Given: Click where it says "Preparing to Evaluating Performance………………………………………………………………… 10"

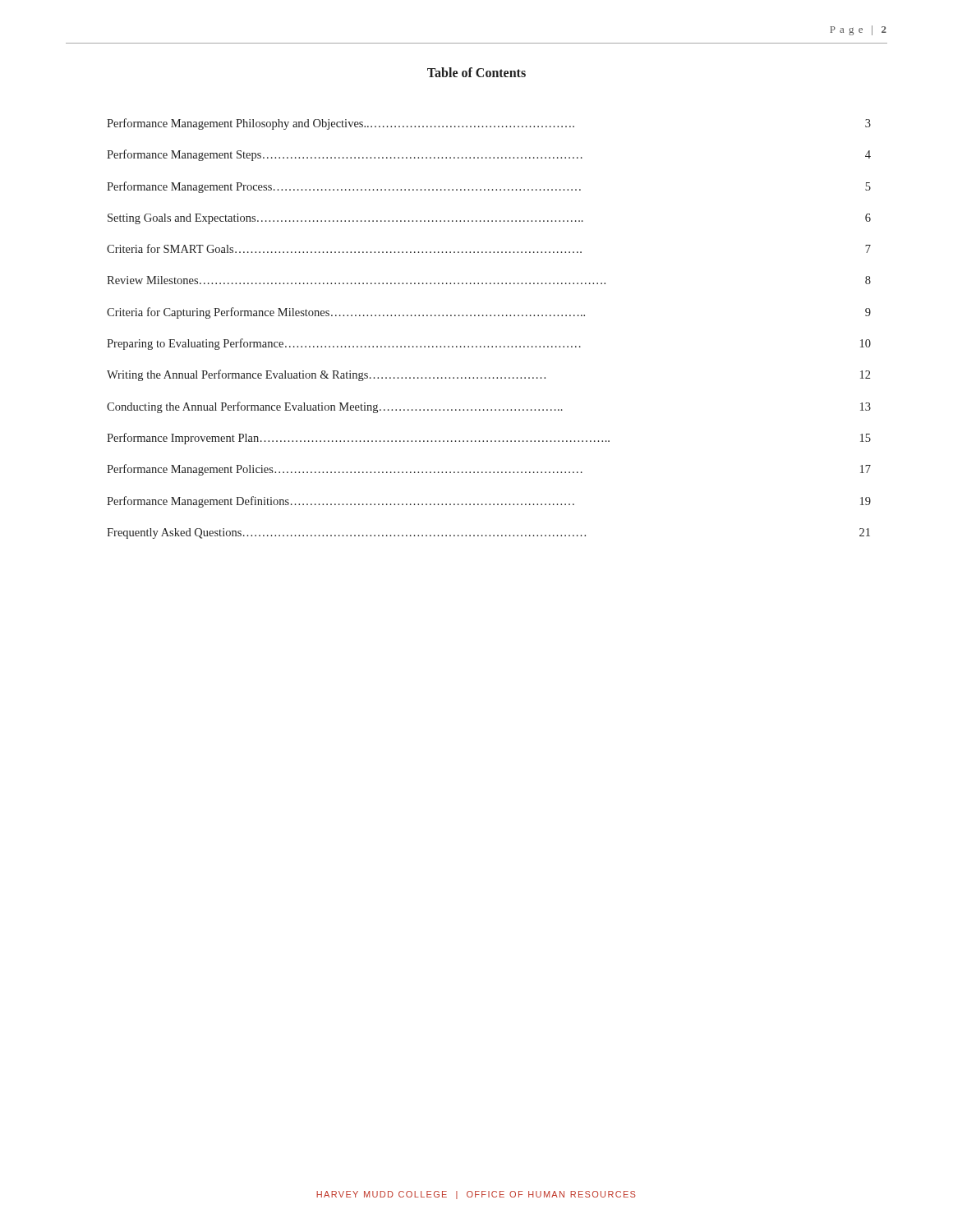Looking at the screenshot, I should coord(489,344).
